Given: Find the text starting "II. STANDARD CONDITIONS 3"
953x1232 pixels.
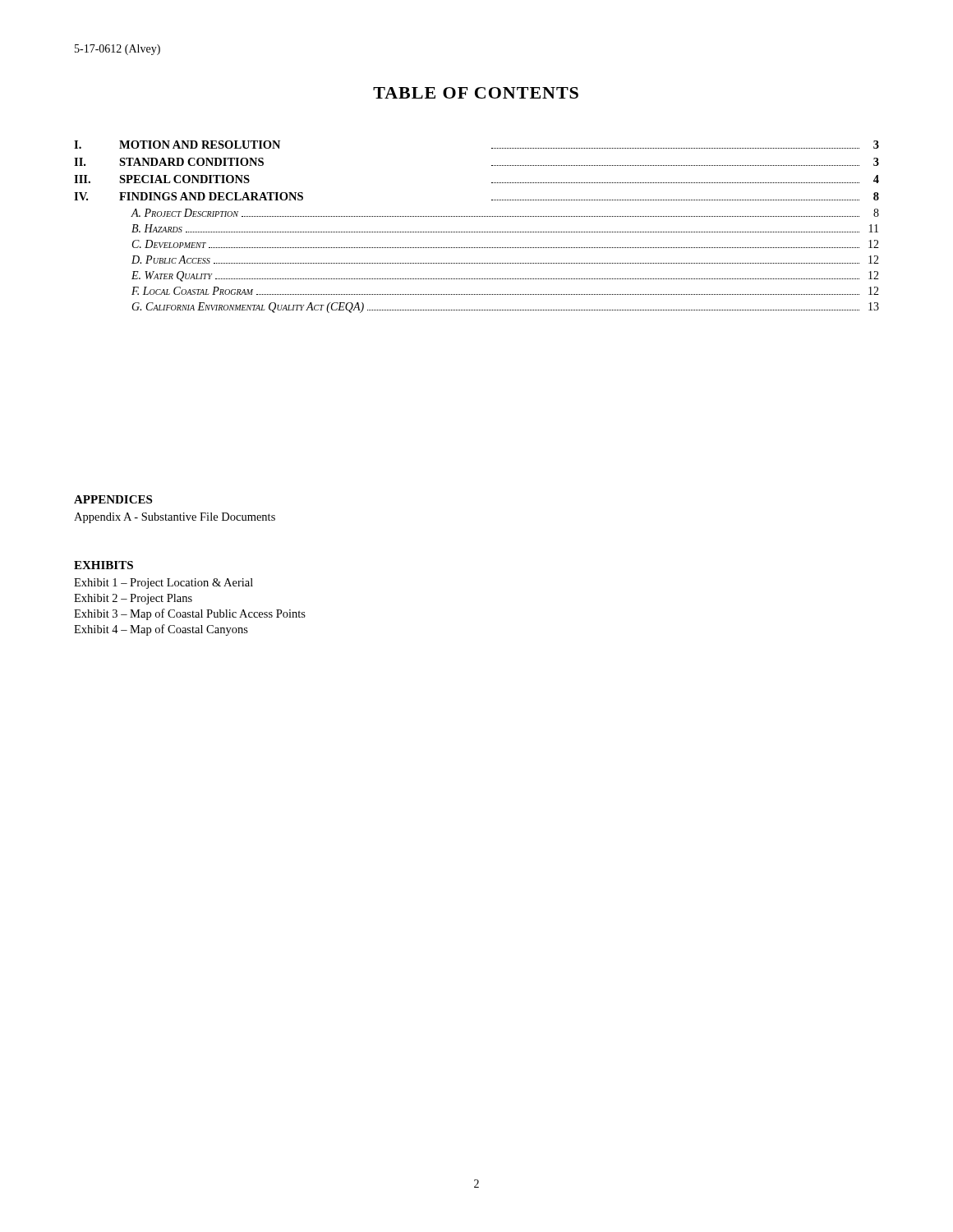Looking at the screenshot, I should (81, 161).
